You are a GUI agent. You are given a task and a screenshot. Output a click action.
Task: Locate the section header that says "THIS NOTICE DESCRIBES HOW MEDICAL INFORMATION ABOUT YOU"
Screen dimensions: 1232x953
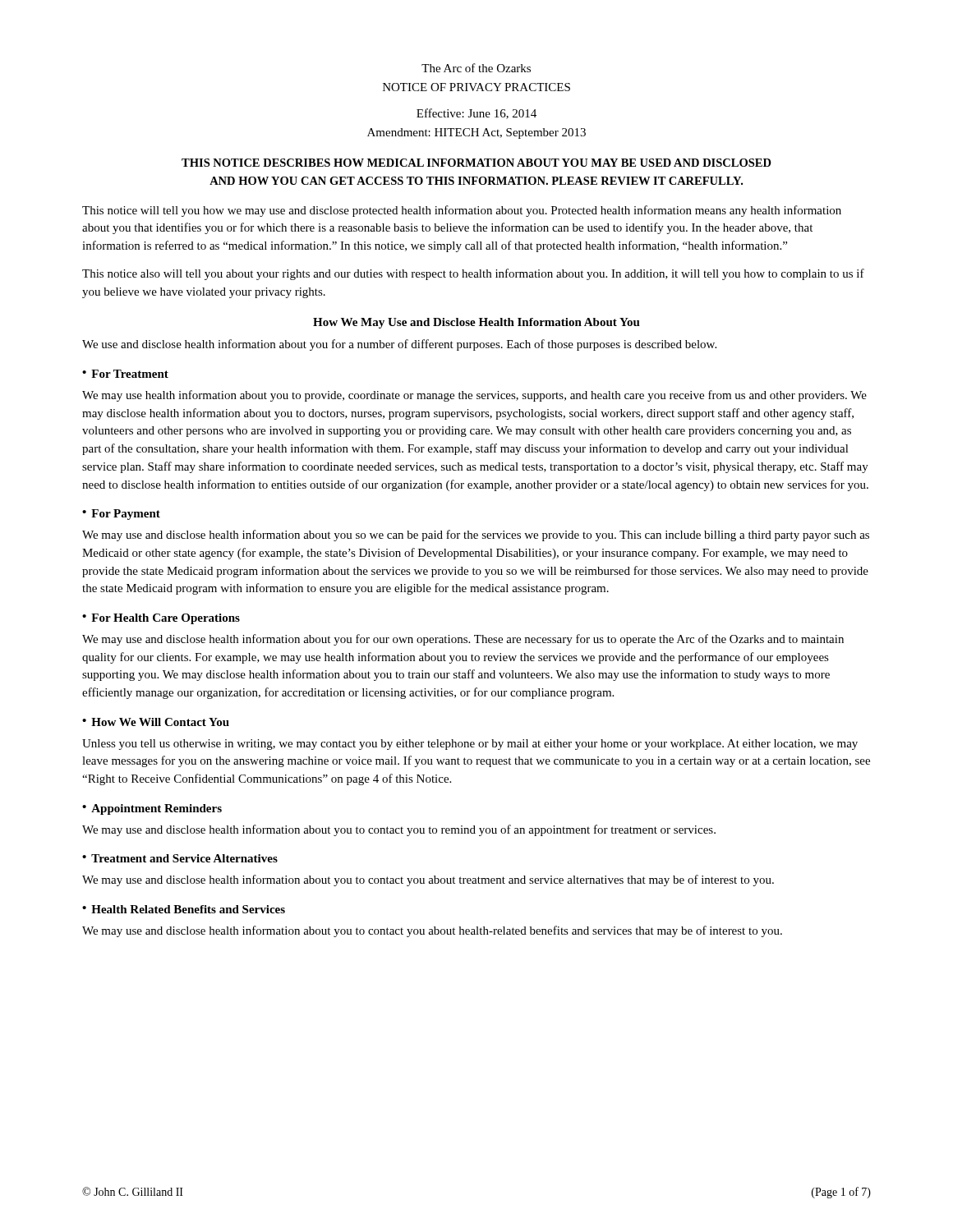click(476, 172)
